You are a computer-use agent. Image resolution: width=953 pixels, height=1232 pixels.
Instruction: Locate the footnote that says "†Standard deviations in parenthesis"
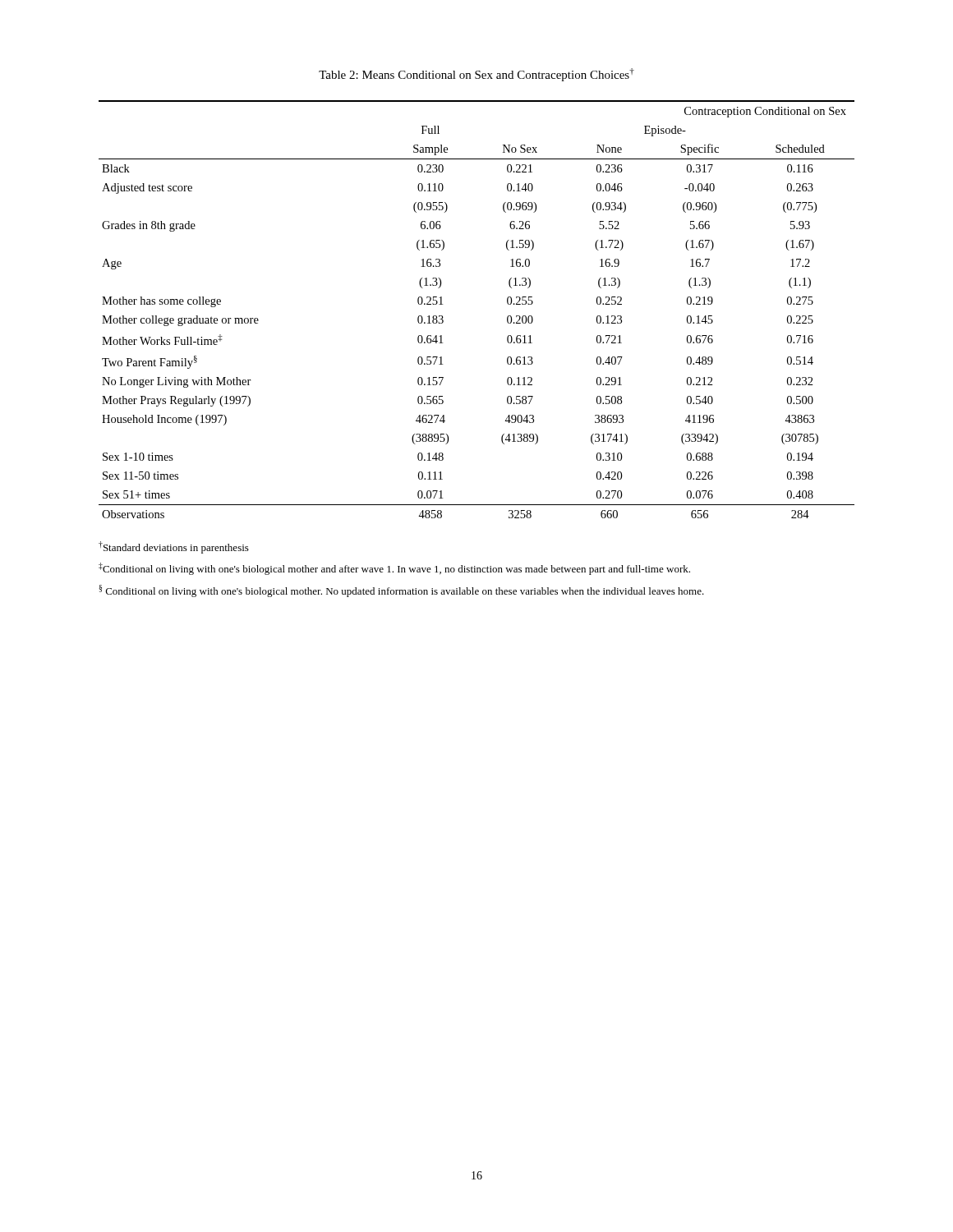click(x=174, y=547)
